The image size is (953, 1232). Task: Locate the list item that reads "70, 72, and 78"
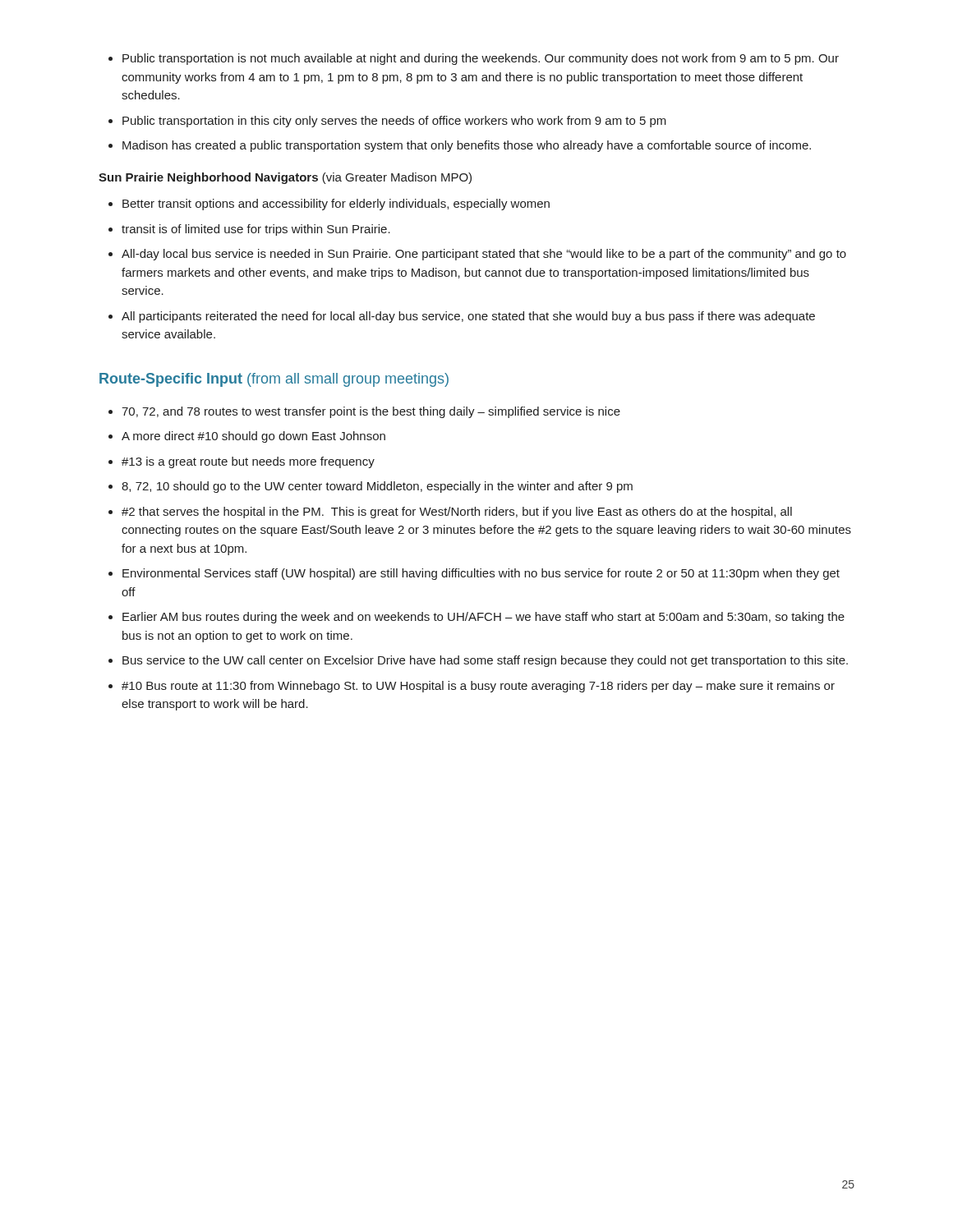pyautogui.click(x=371, y=411)
